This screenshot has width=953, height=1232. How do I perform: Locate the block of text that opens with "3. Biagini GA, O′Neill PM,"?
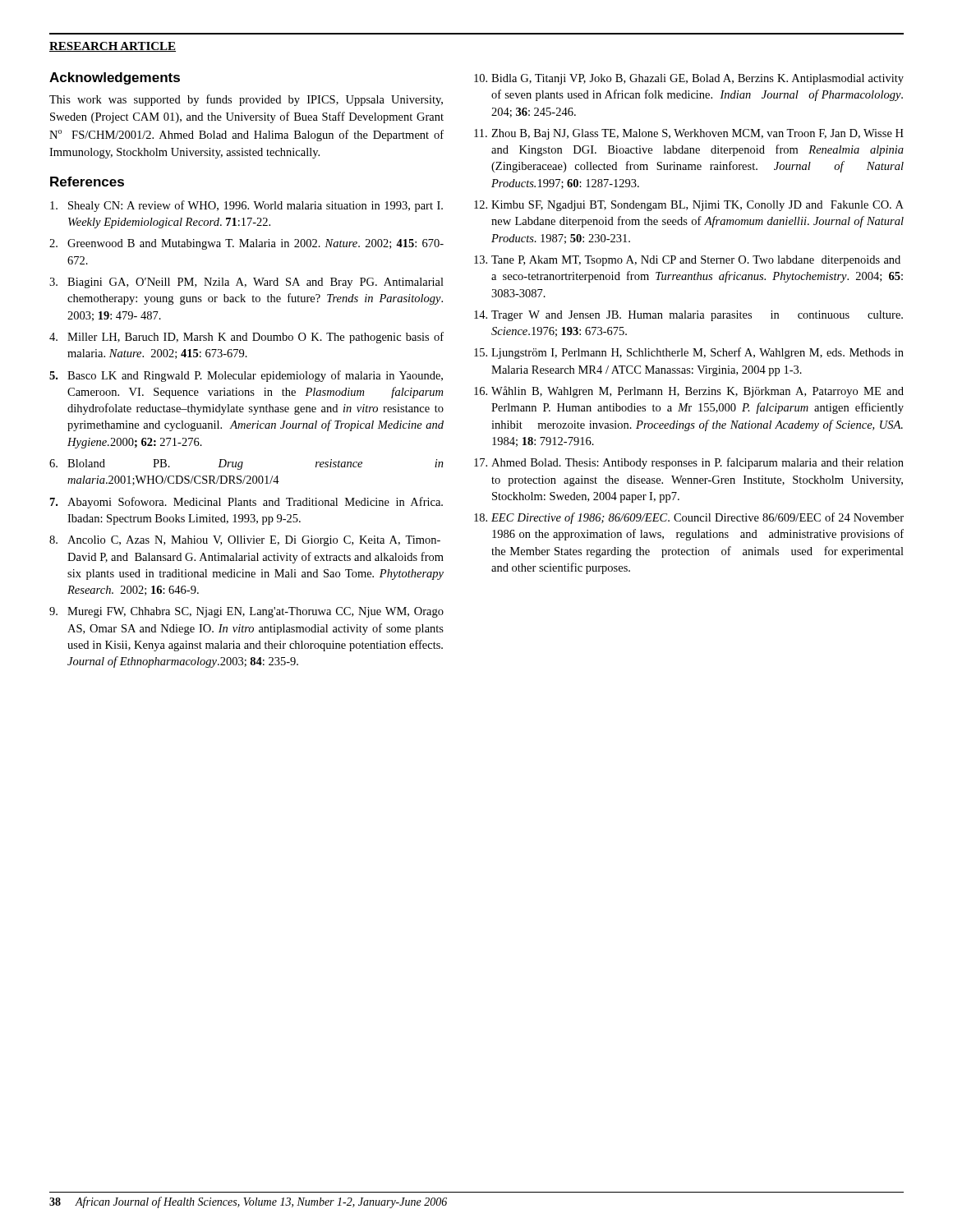click(246, 299)
